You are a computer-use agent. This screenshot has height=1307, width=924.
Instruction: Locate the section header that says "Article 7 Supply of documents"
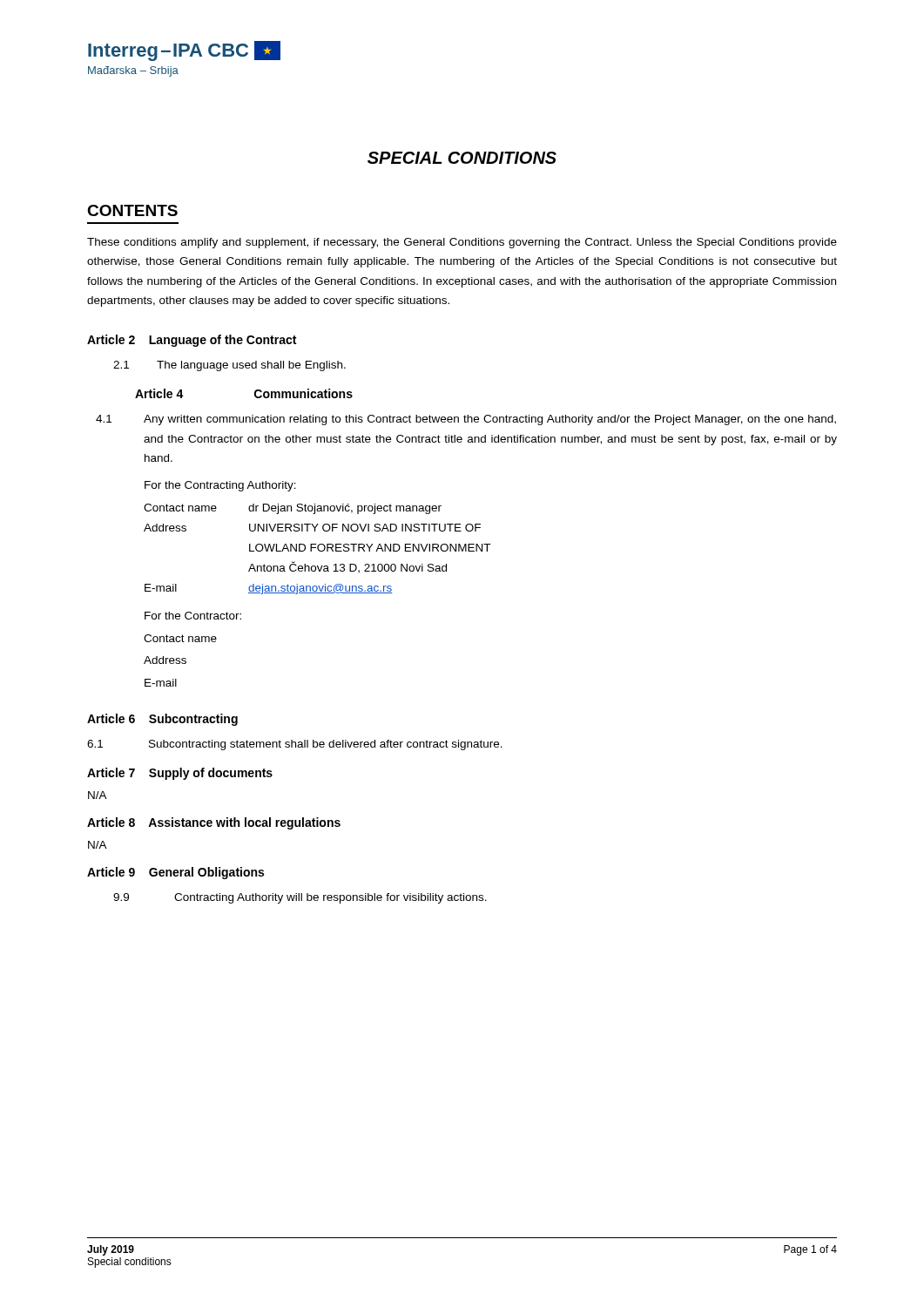pos(180,773)
